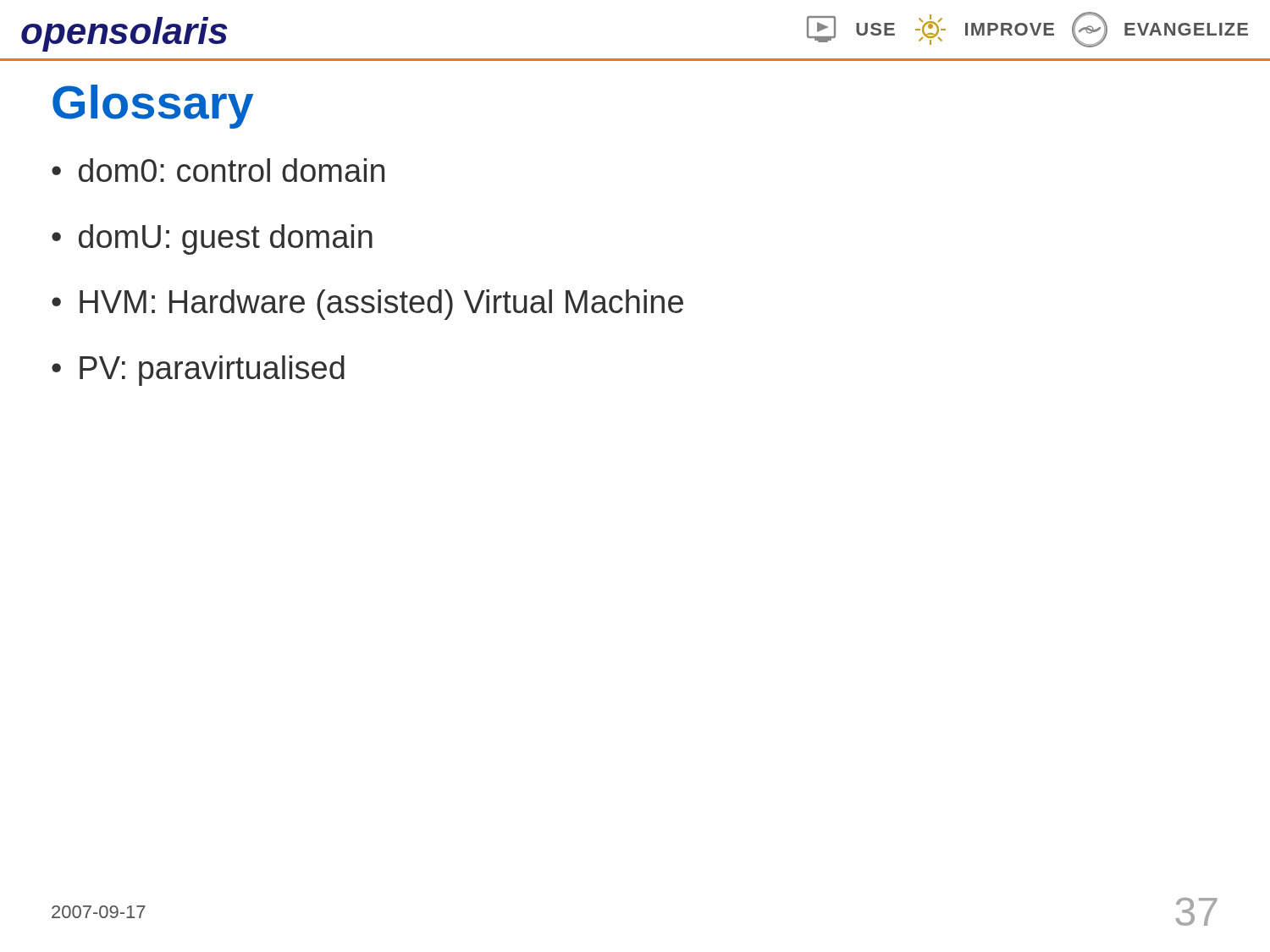Screen dimensions: 952x1270
Task: Locate the text "• domU: guest domain"
Action: click(x=212, y=237)
